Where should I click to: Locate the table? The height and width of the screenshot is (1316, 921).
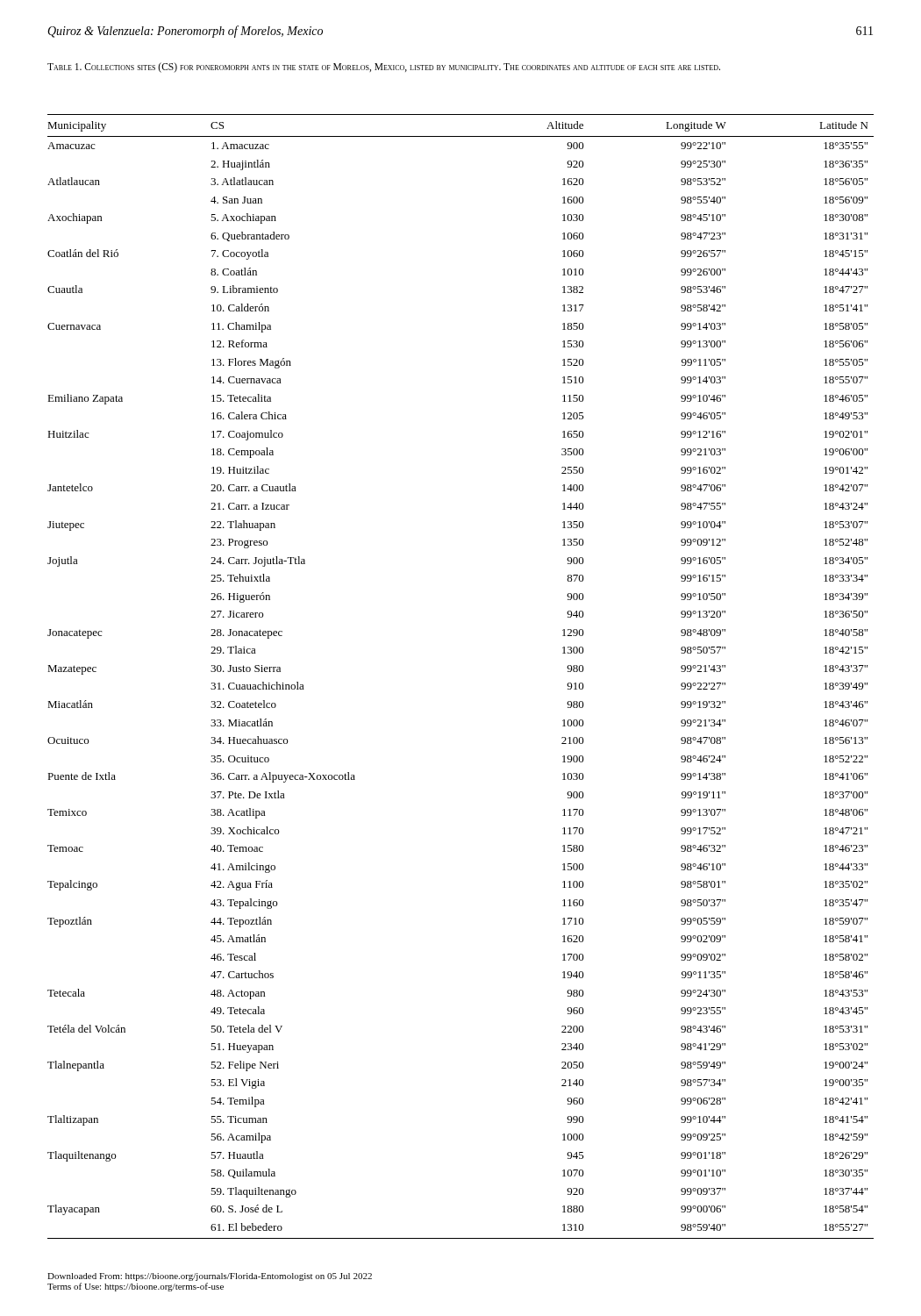(x=460, y=677)
